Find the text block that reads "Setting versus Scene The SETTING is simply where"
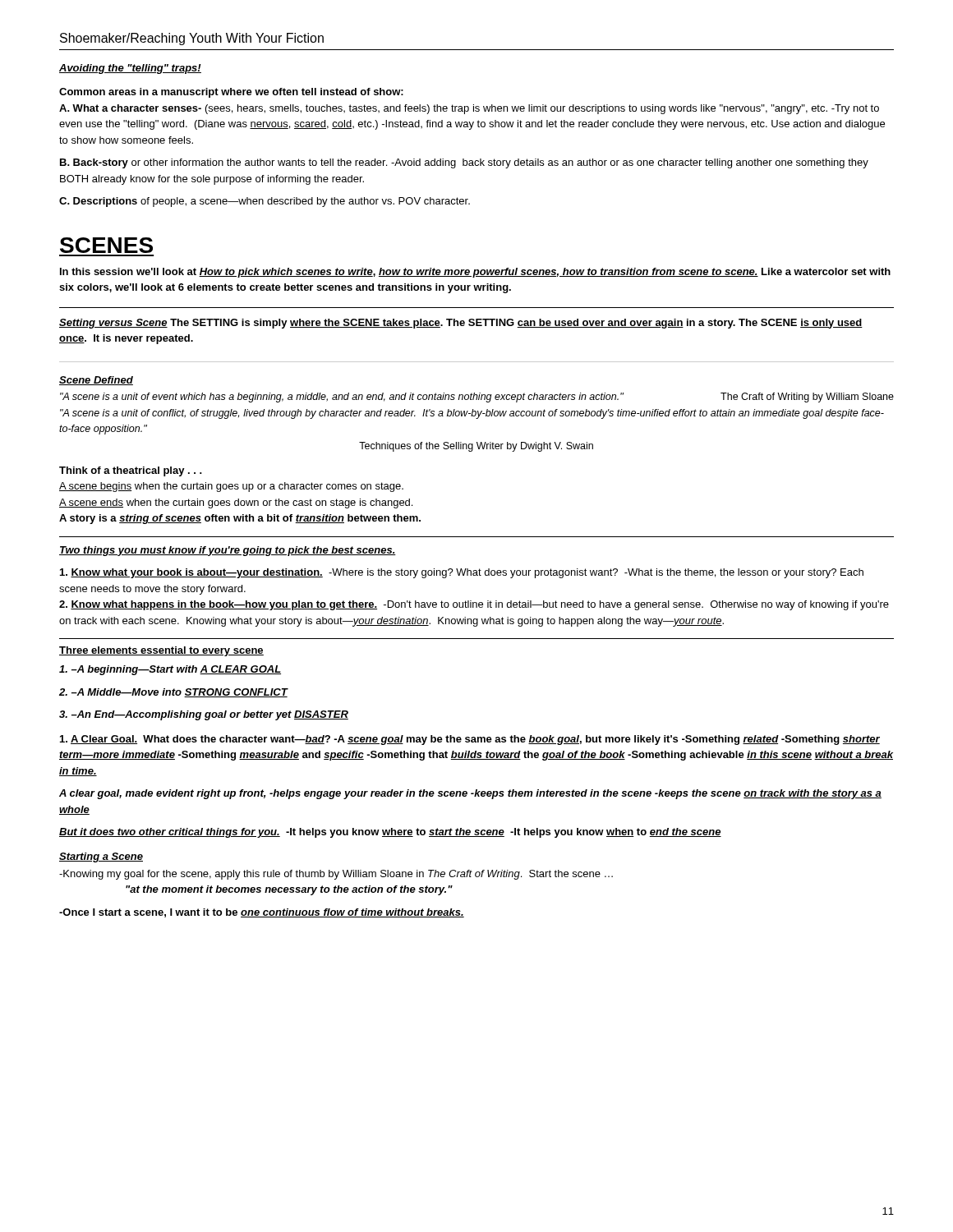The image size is (953, 1232). coord(476,330)
